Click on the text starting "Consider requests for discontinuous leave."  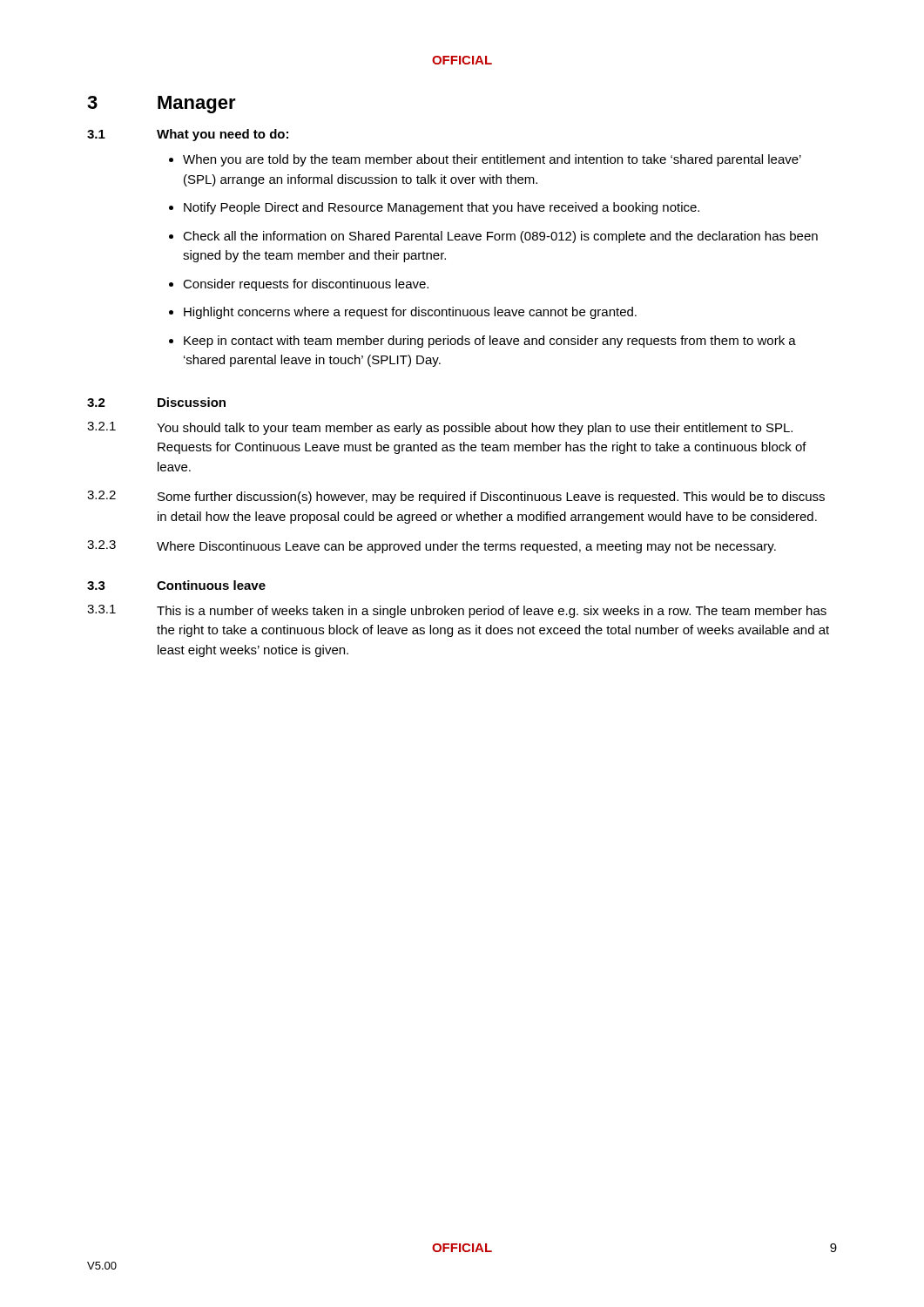click(306, 283)
